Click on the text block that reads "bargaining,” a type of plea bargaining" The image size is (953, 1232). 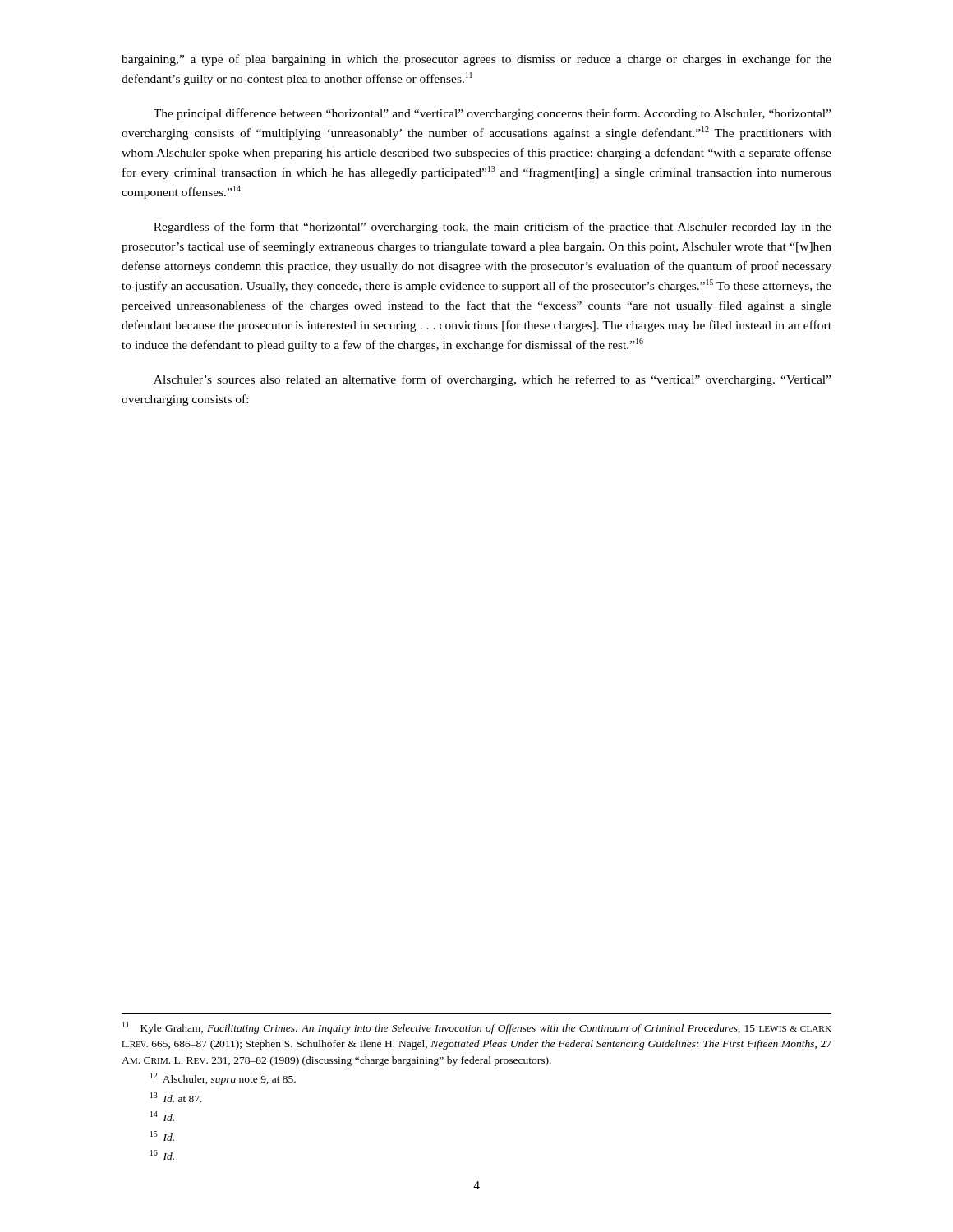pyautogui.click(x=476, y=69)
